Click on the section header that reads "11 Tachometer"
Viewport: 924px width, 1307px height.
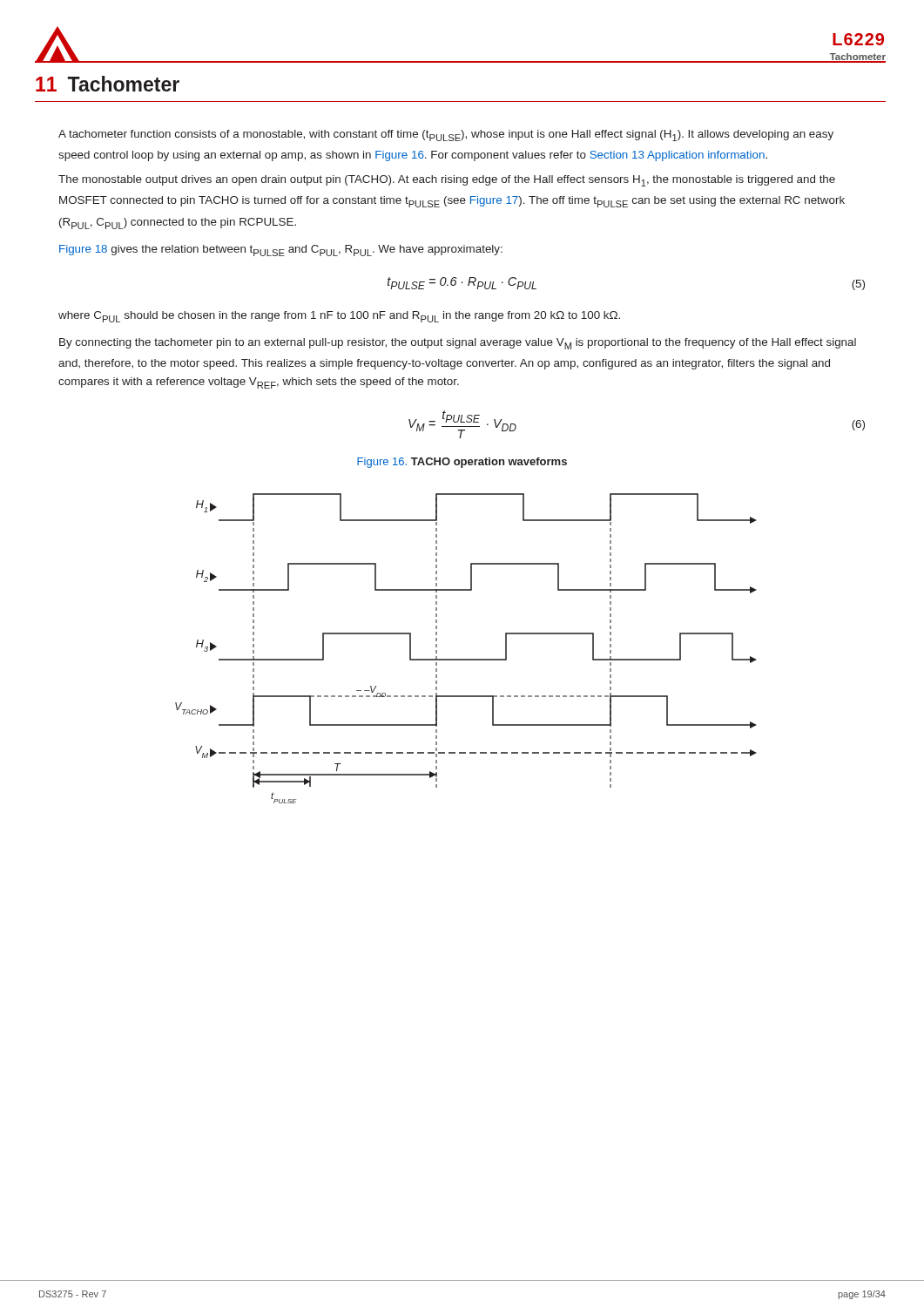coord(107,85)
